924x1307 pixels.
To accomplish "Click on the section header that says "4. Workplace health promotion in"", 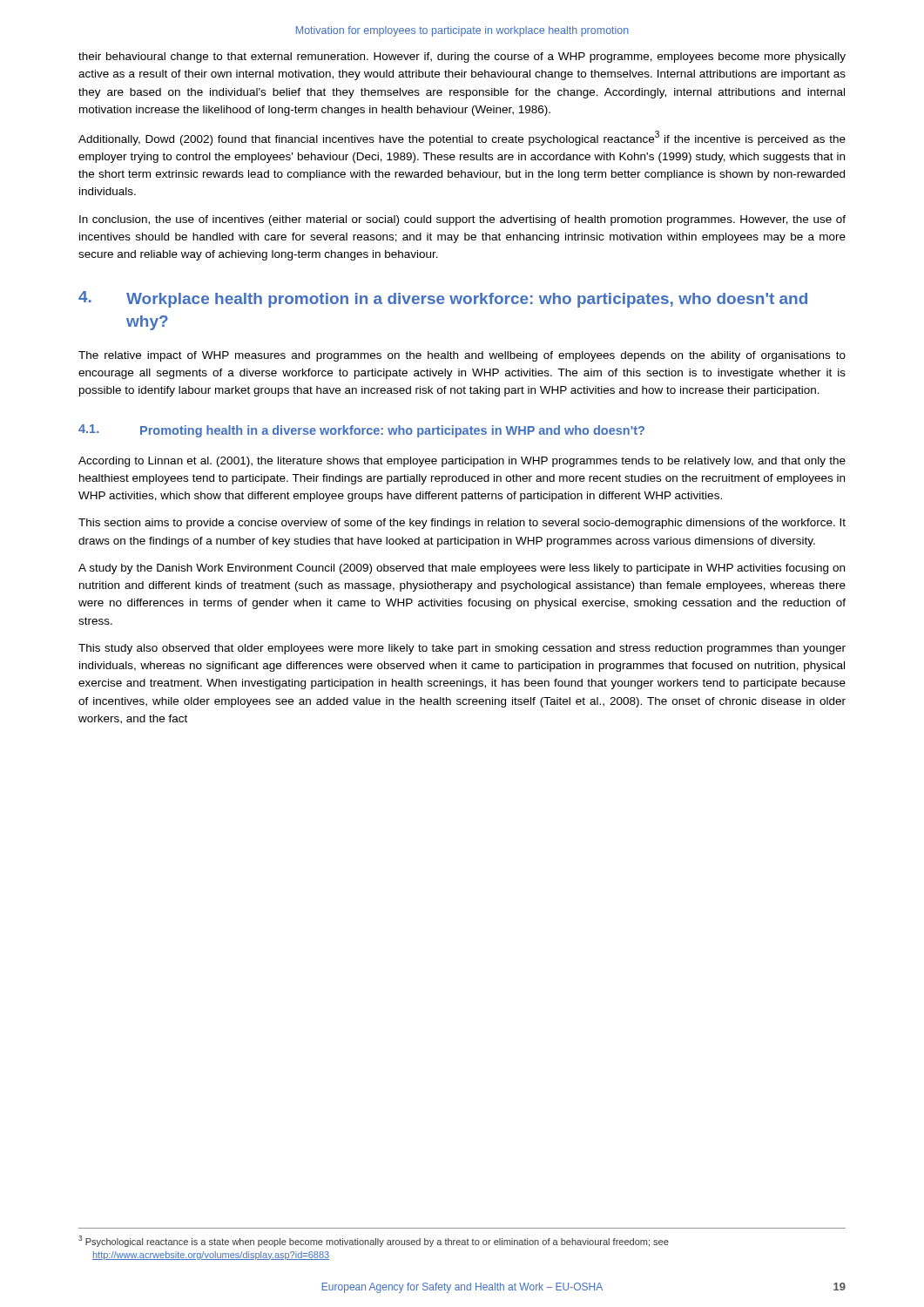I will point(462,310).
